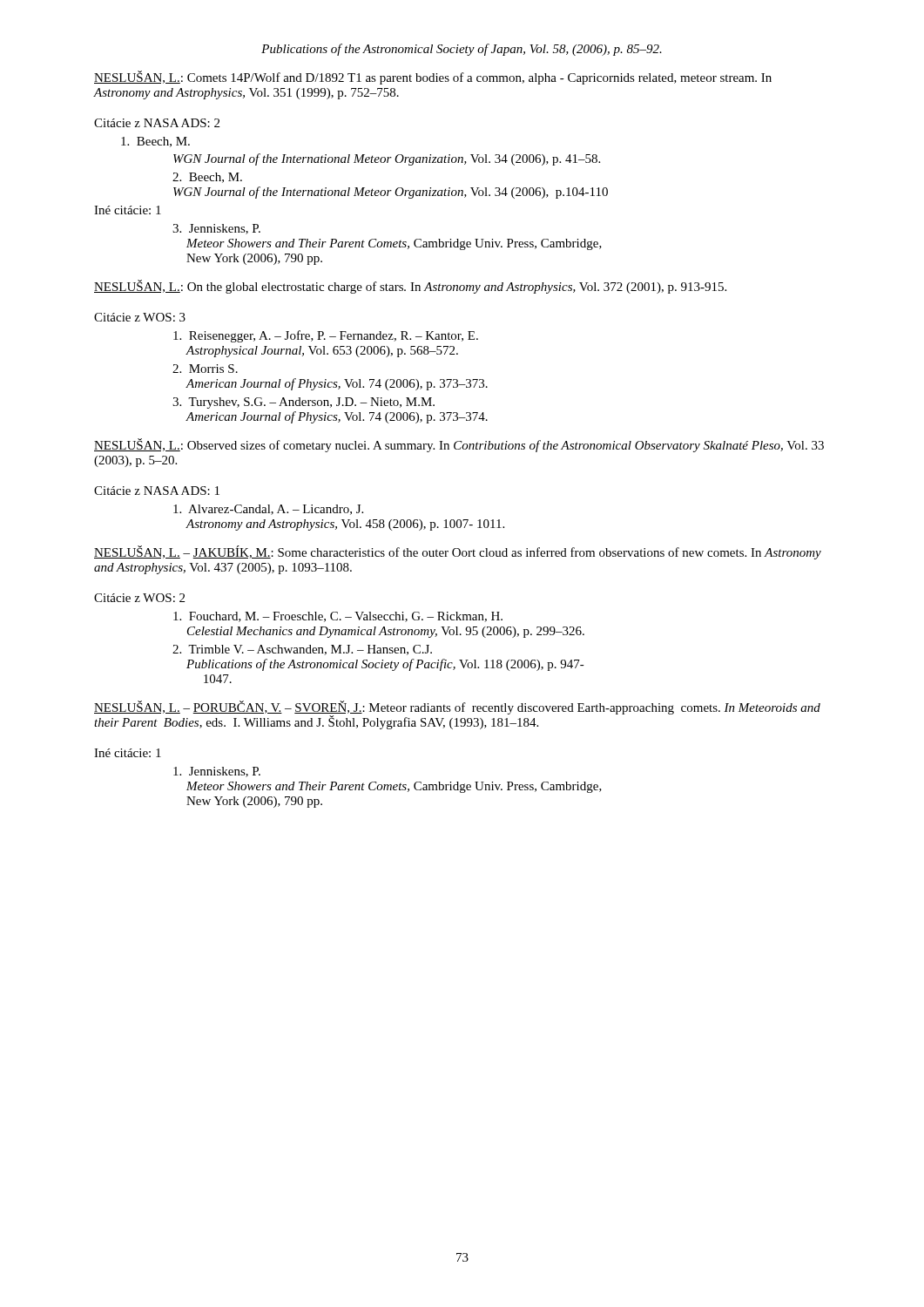The image size is (924, 1307).
Task: Find the text block that reads "Publications of the Astronomical Society of Japan, Vol."
Action: [x=462, y=49]
